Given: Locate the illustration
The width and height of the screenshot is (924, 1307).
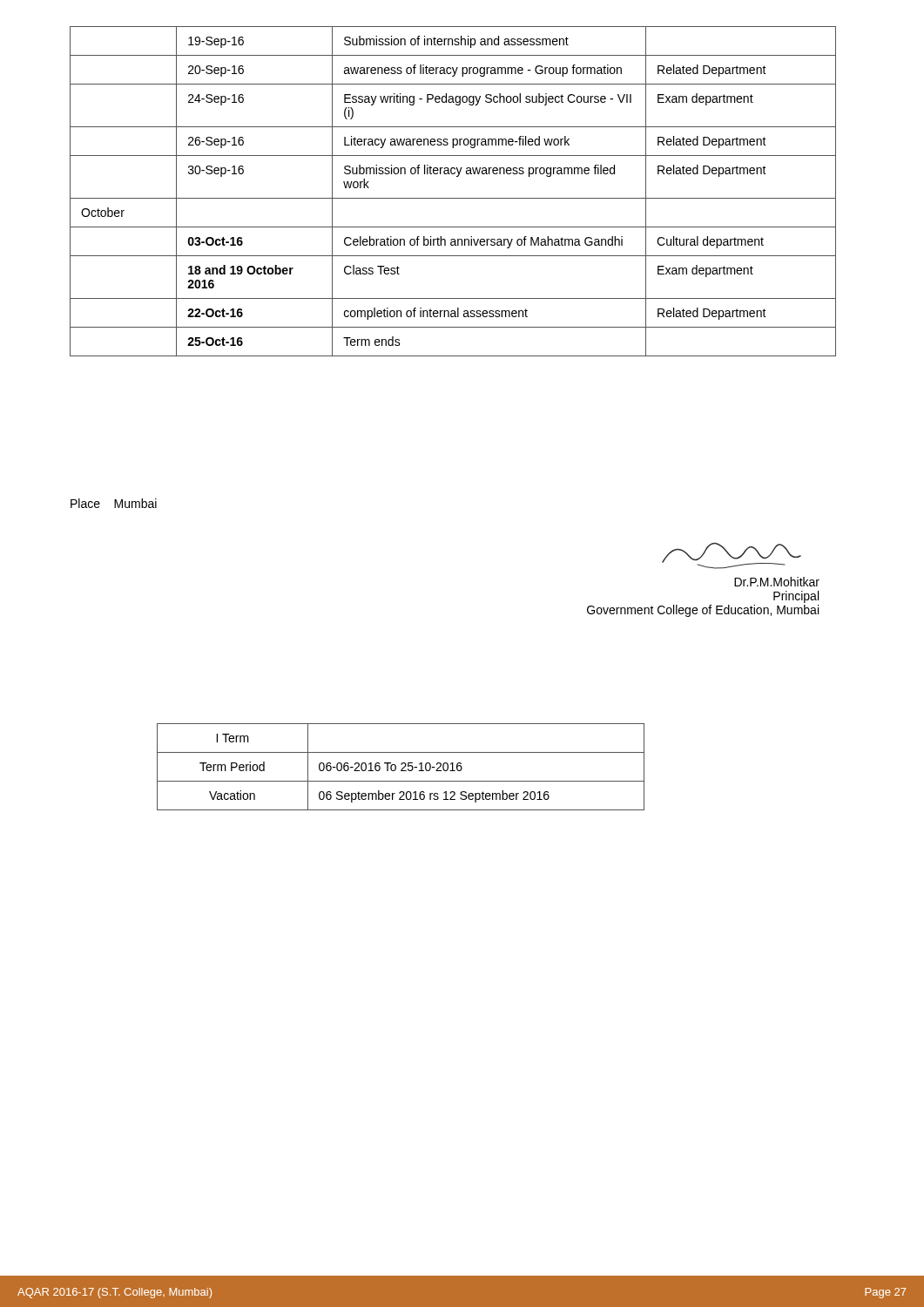Looking at the screenshot, I should pos(703,549).
